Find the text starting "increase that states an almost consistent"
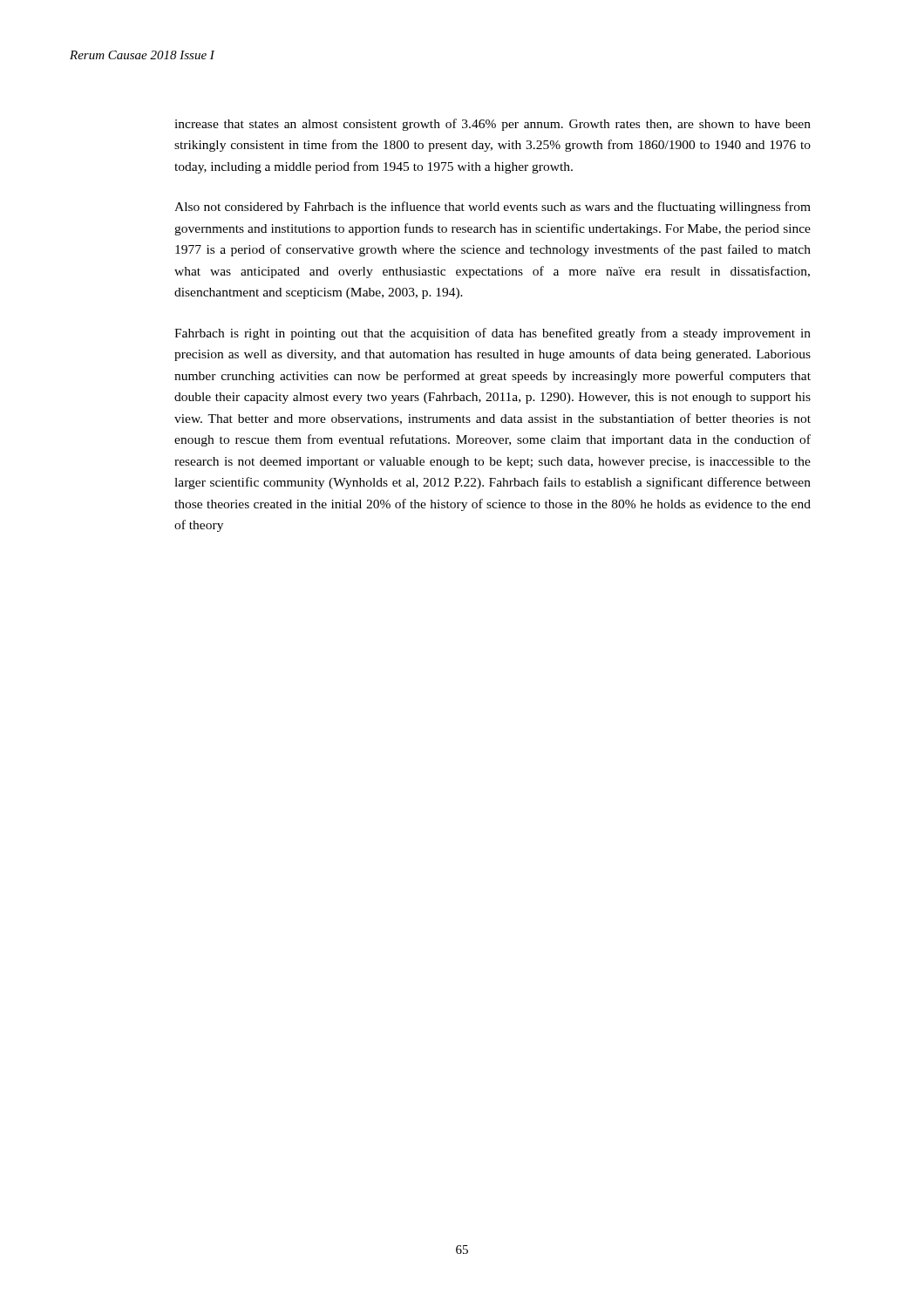The image size is (924, 1308). coord(493,145)
